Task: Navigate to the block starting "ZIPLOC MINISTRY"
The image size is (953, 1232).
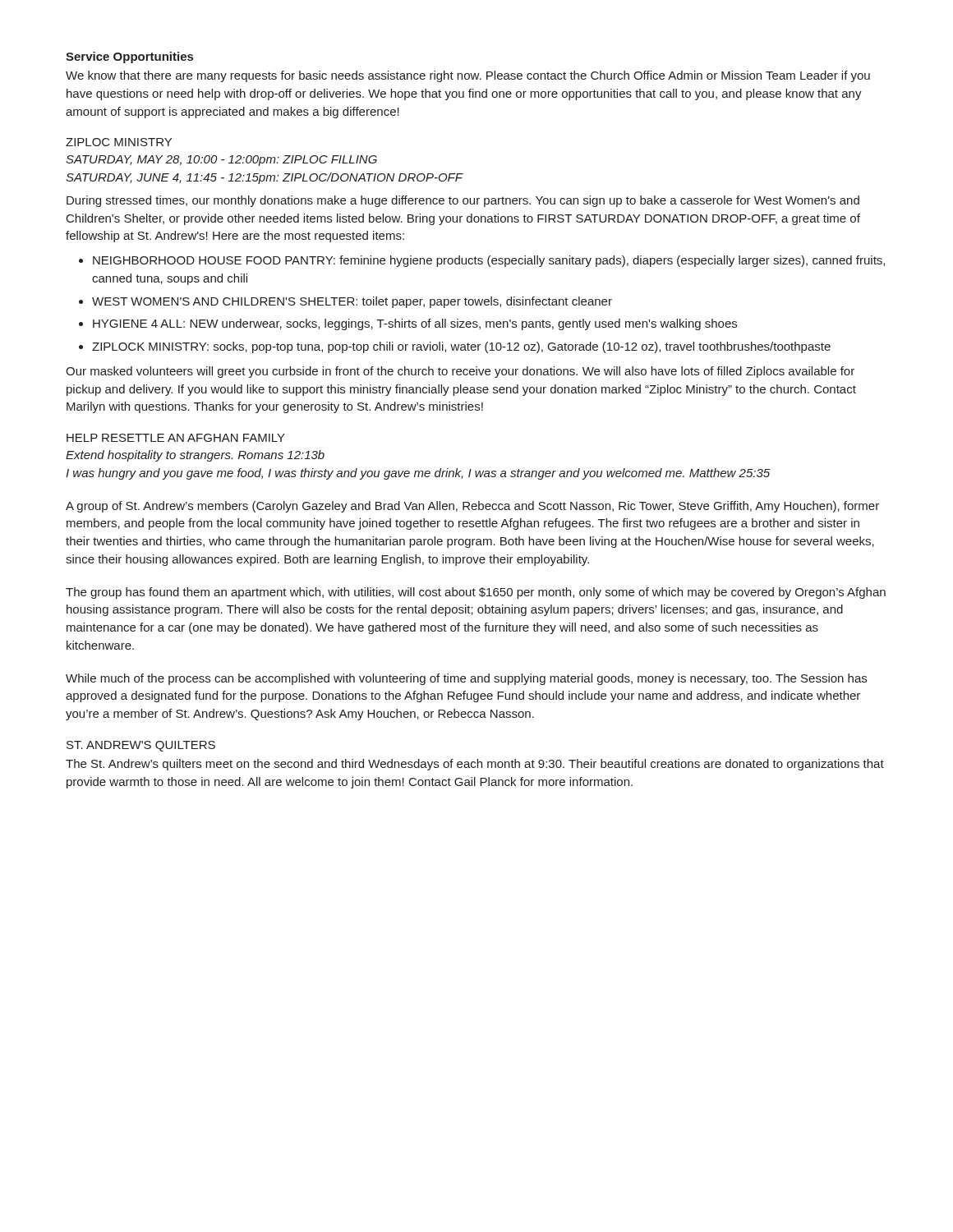Action: click(x=119, y=142)
